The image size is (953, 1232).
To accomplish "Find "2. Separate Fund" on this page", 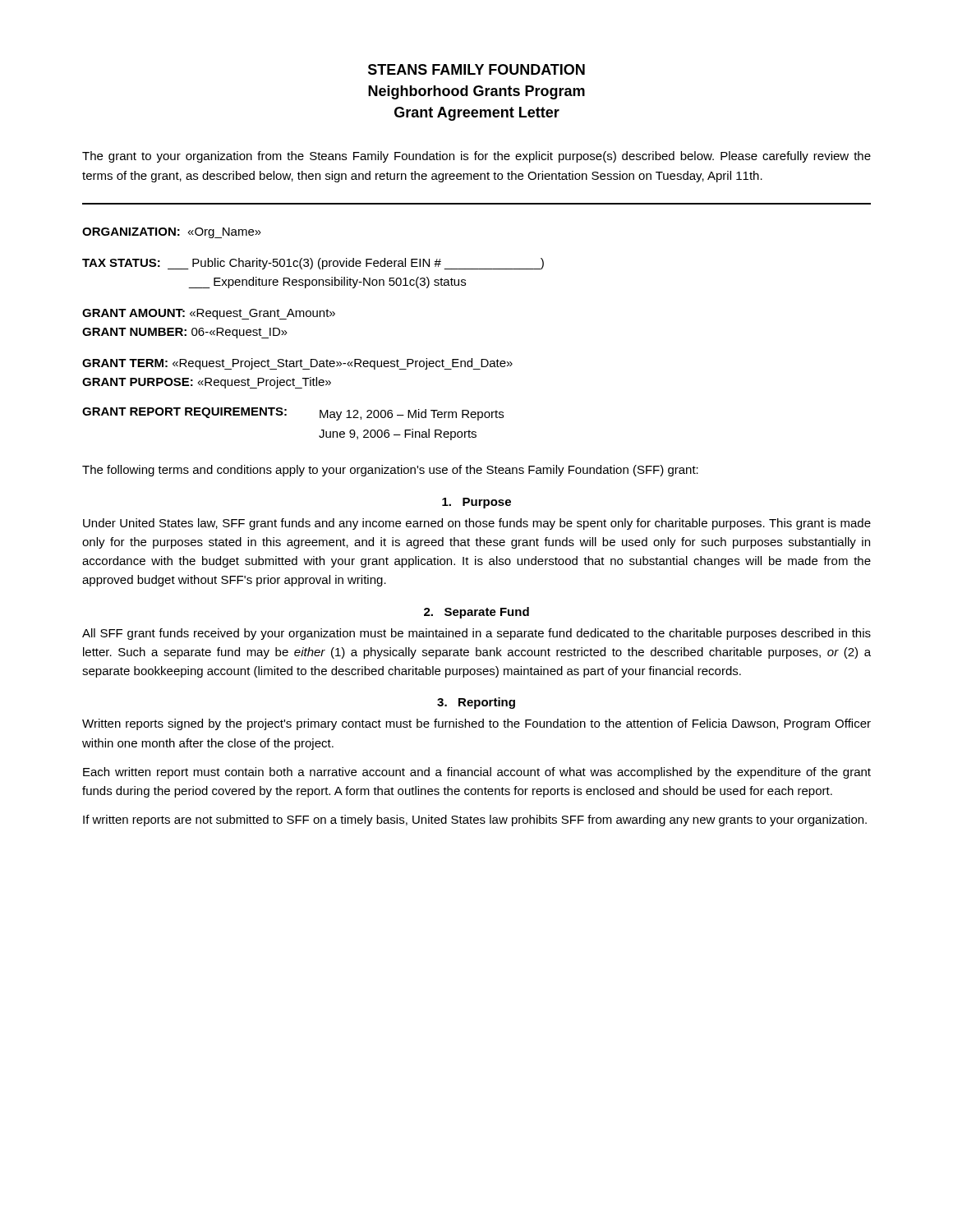I will [x=476, y=611].
